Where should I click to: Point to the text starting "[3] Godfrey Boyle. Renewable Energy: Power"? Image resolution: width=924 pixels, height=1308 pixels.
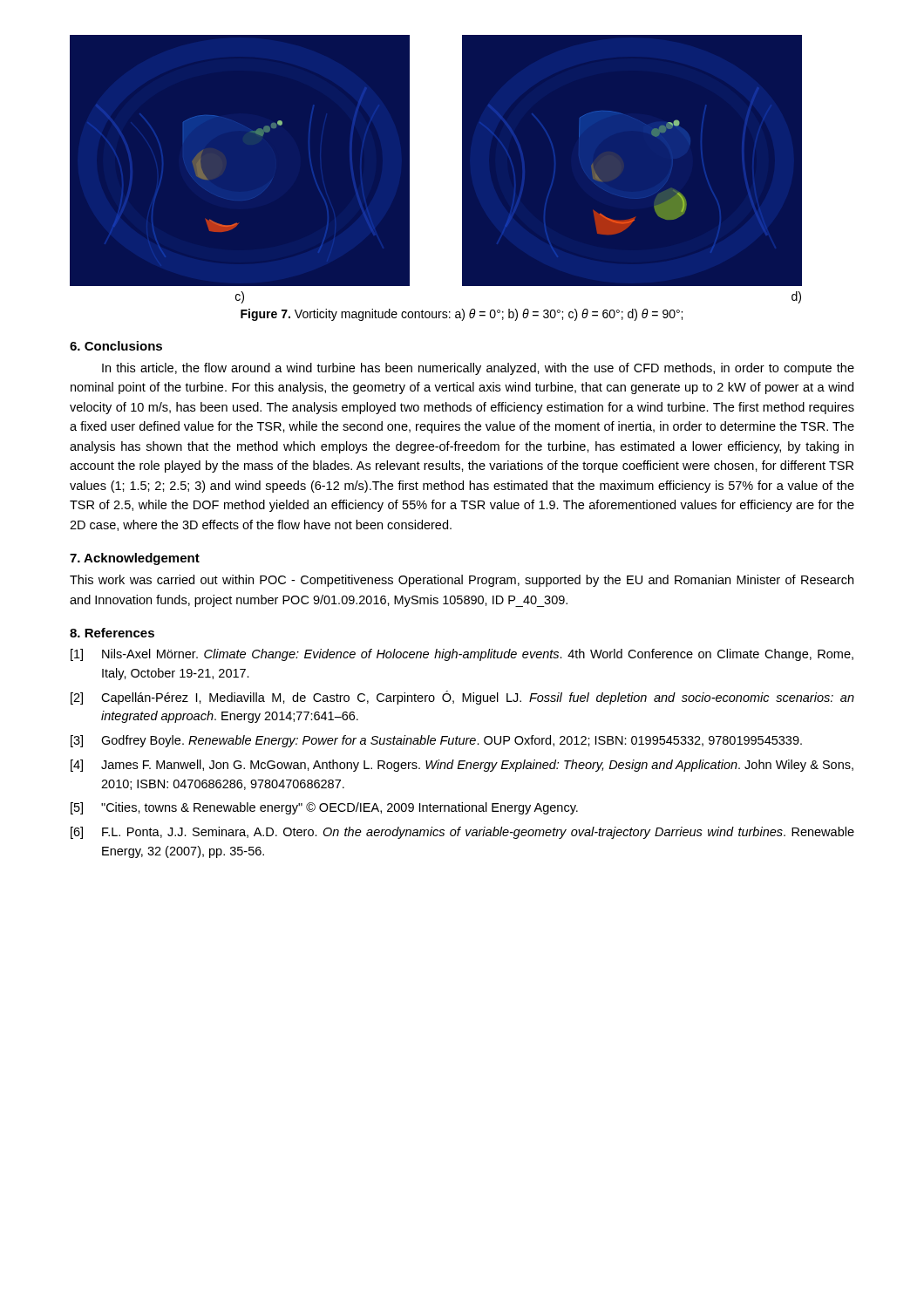click(x=462, y=741)
